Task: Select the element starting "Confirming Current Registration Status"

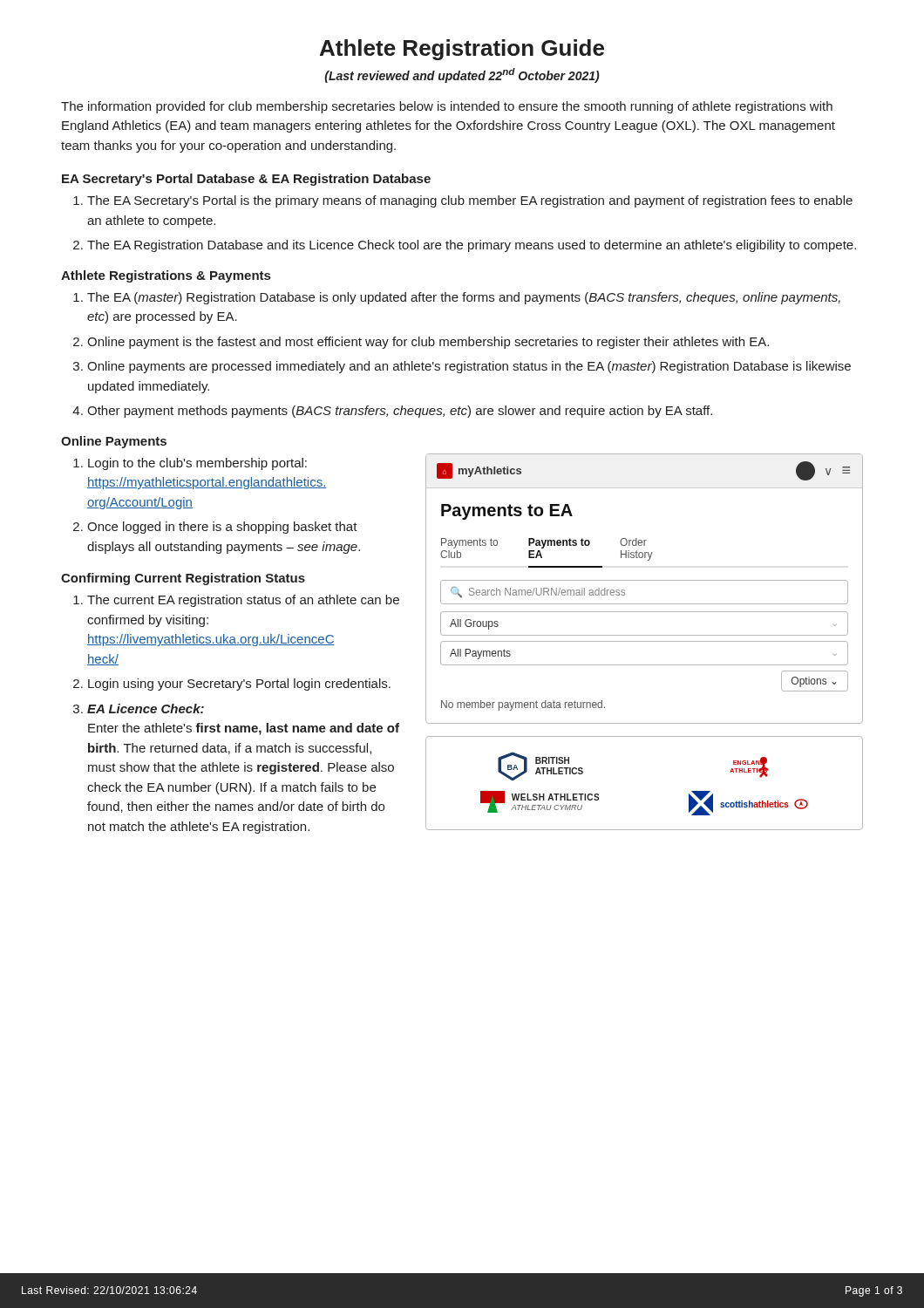Action: (183, 578)
